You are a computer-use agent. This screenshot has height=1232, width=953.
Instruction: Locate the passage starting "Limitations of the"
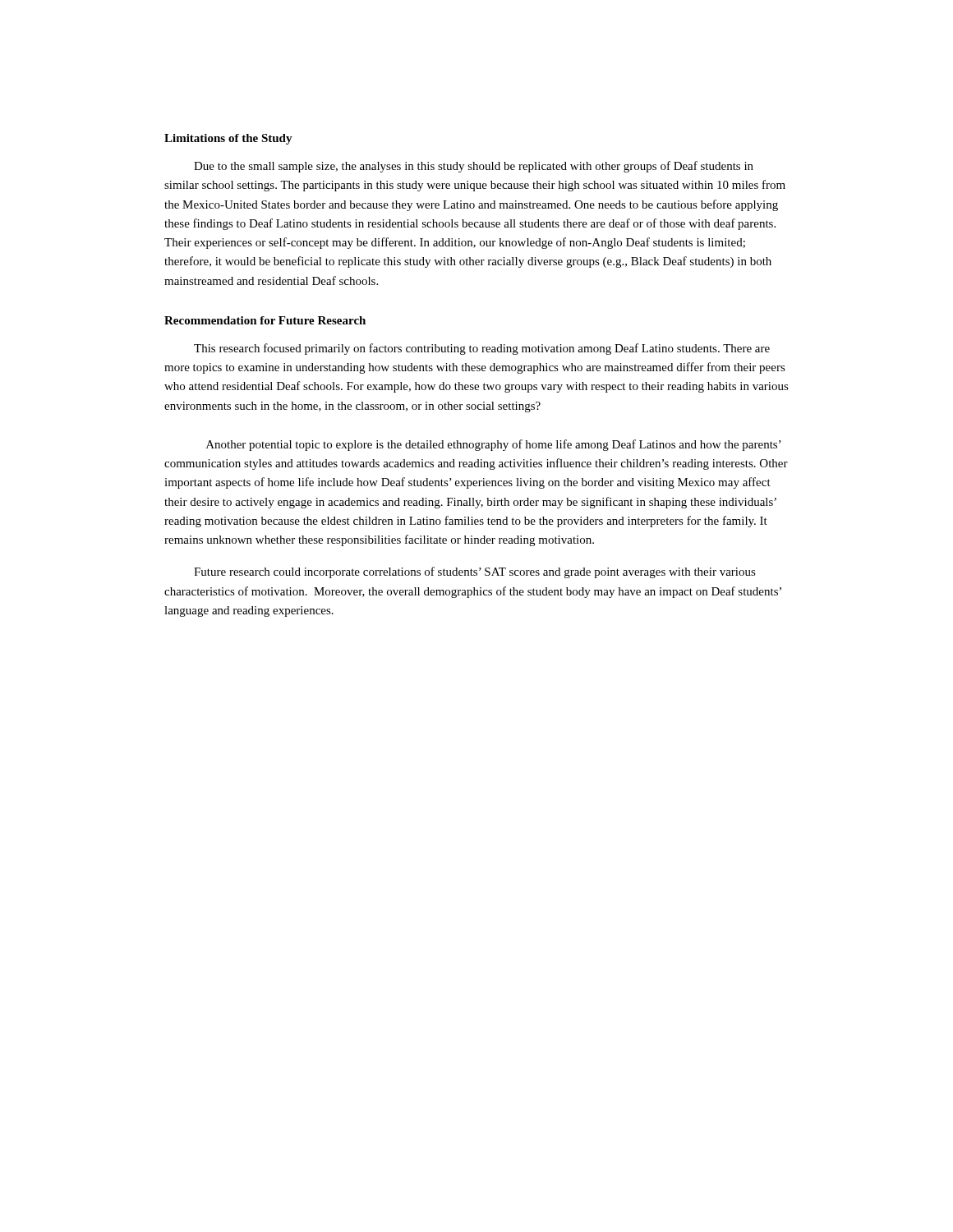(228, 138)
